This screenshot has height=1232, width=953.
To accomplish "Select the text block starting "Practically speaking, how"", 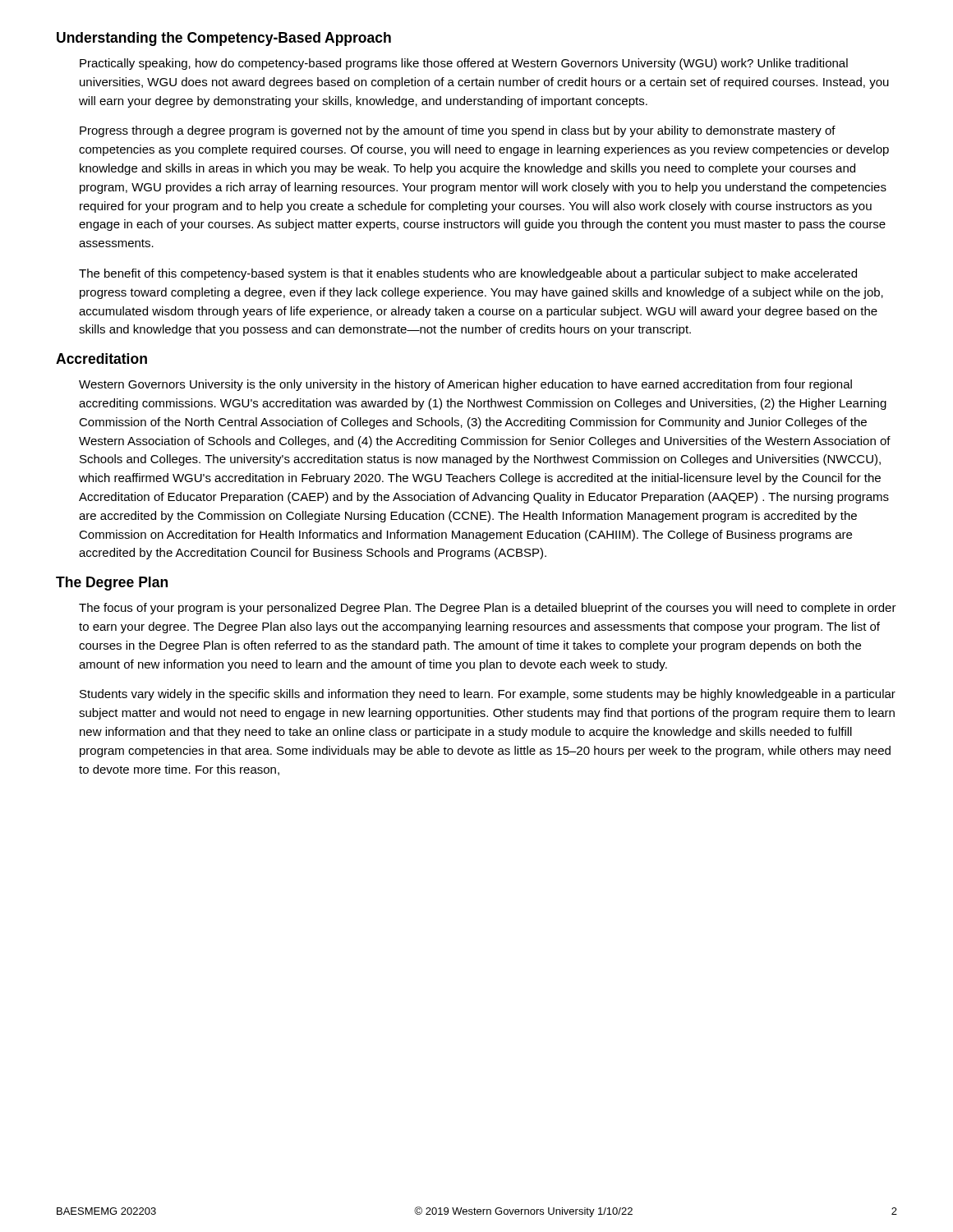I will (x=484, y=82).
